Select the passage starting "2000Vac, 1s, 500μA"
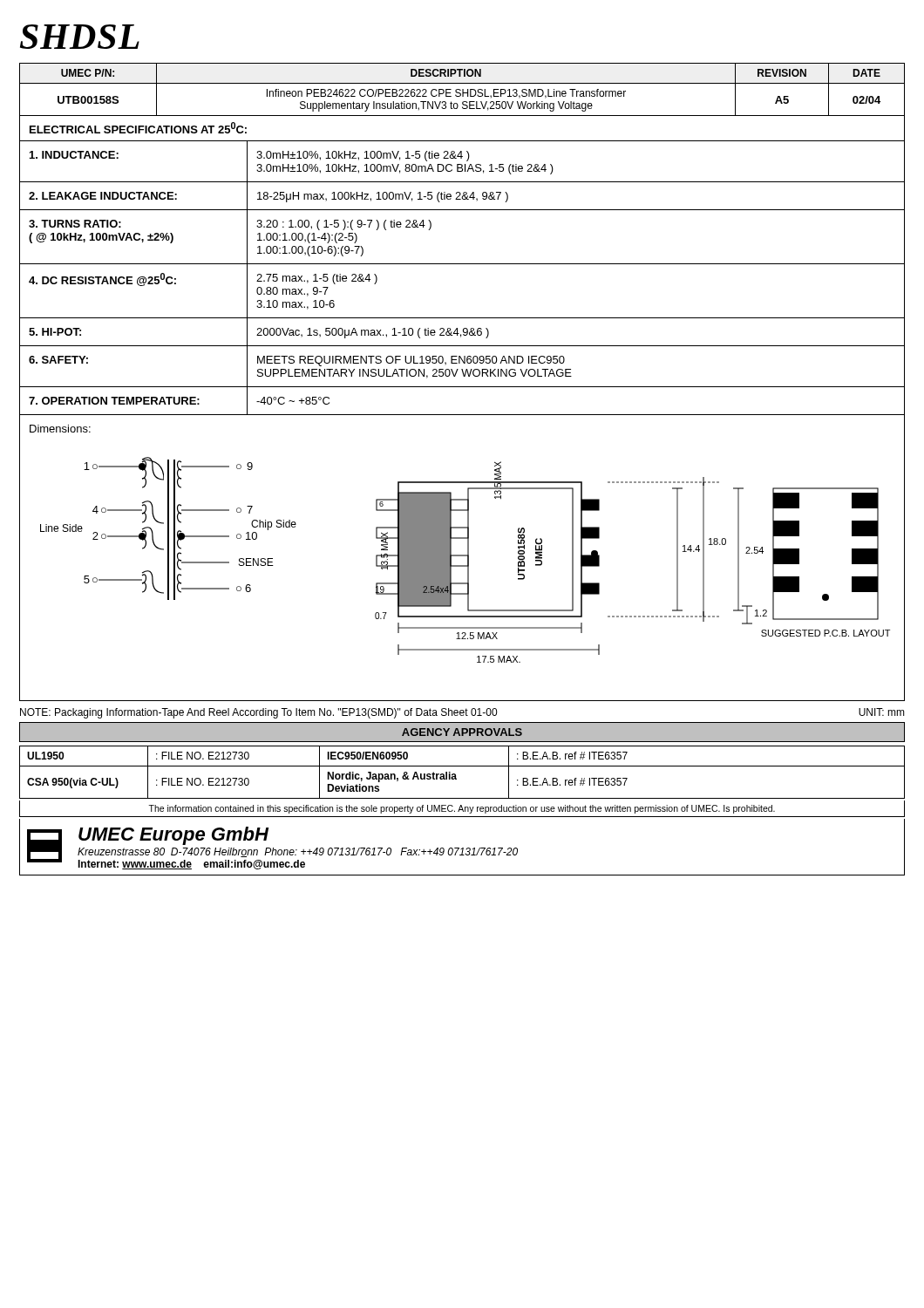 pyautogui.click(x=373, y=332)
